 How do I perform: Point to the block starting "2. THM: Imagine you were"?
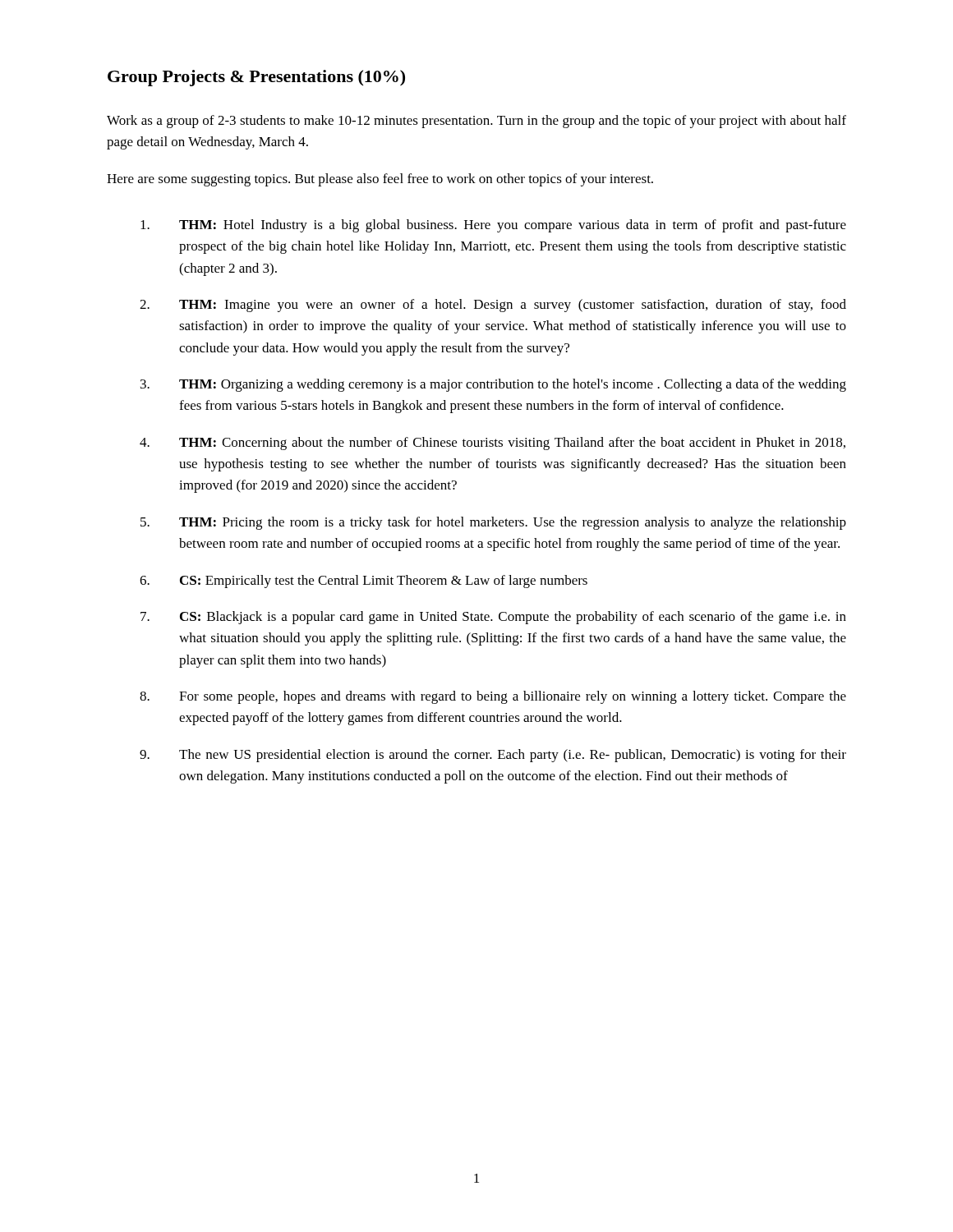476,327
